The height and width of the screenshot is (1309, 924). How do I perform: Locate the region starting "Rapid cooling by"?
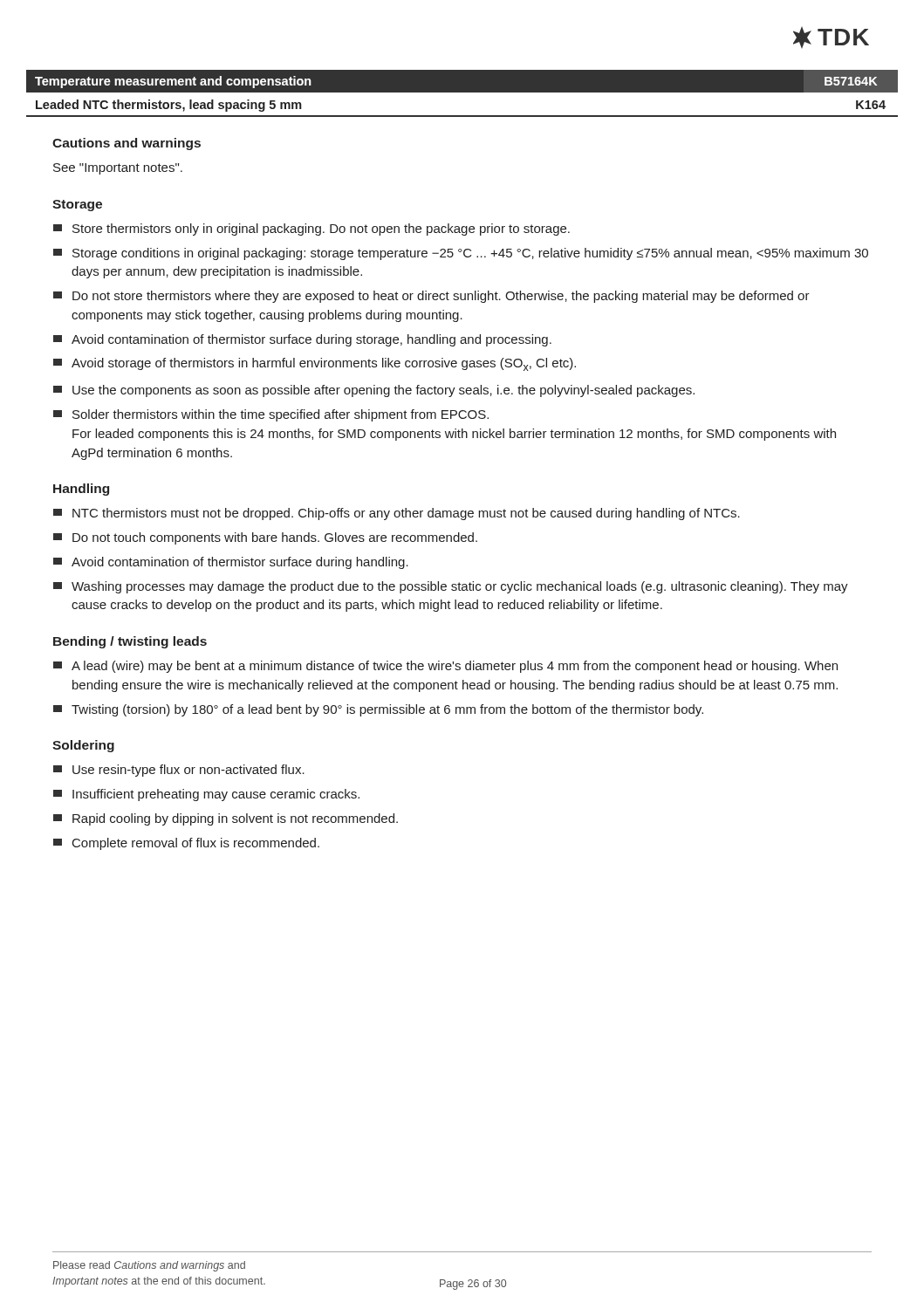226,819
